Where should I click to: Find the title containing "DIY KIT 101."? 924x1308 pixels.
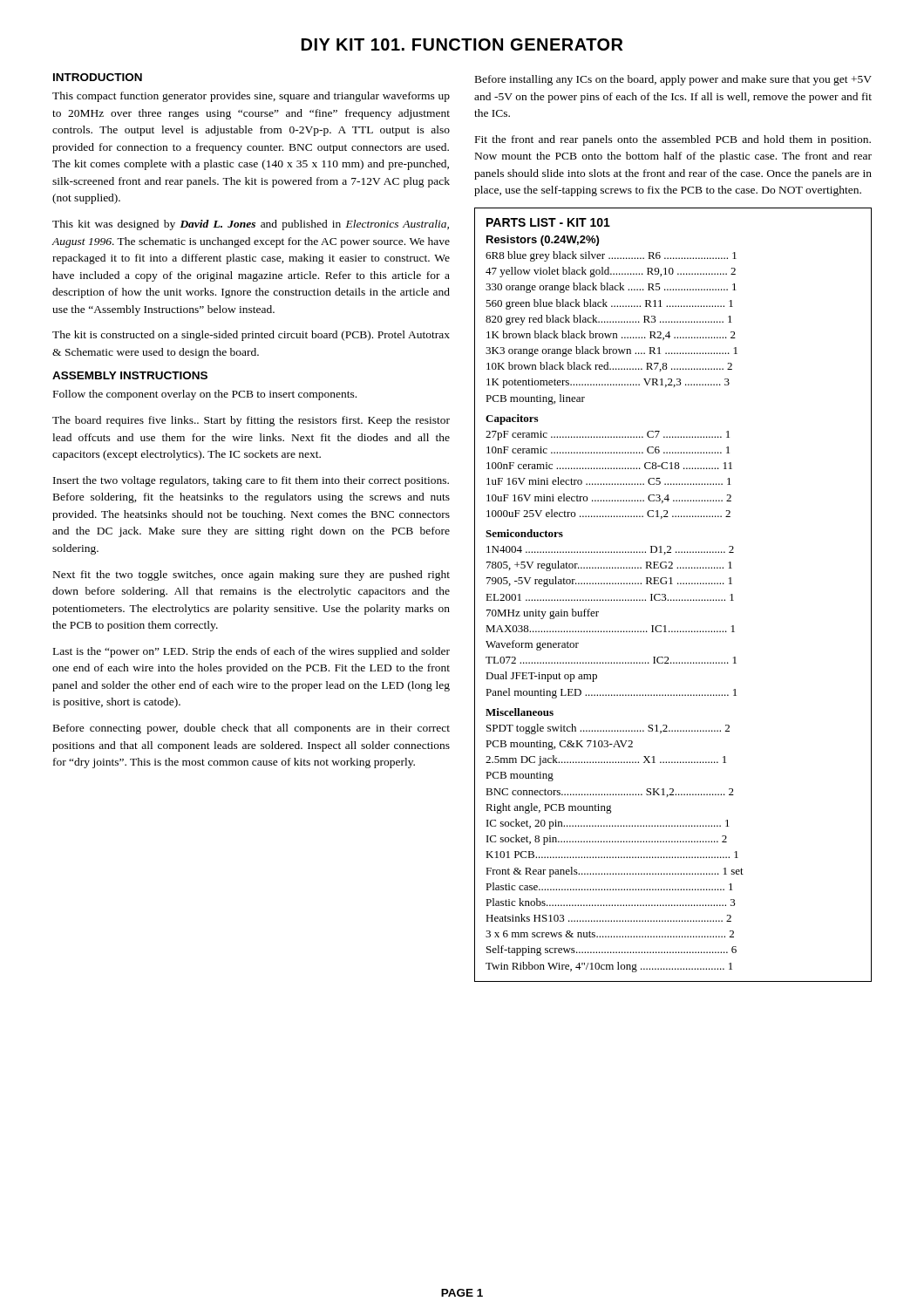coord(462,45)
